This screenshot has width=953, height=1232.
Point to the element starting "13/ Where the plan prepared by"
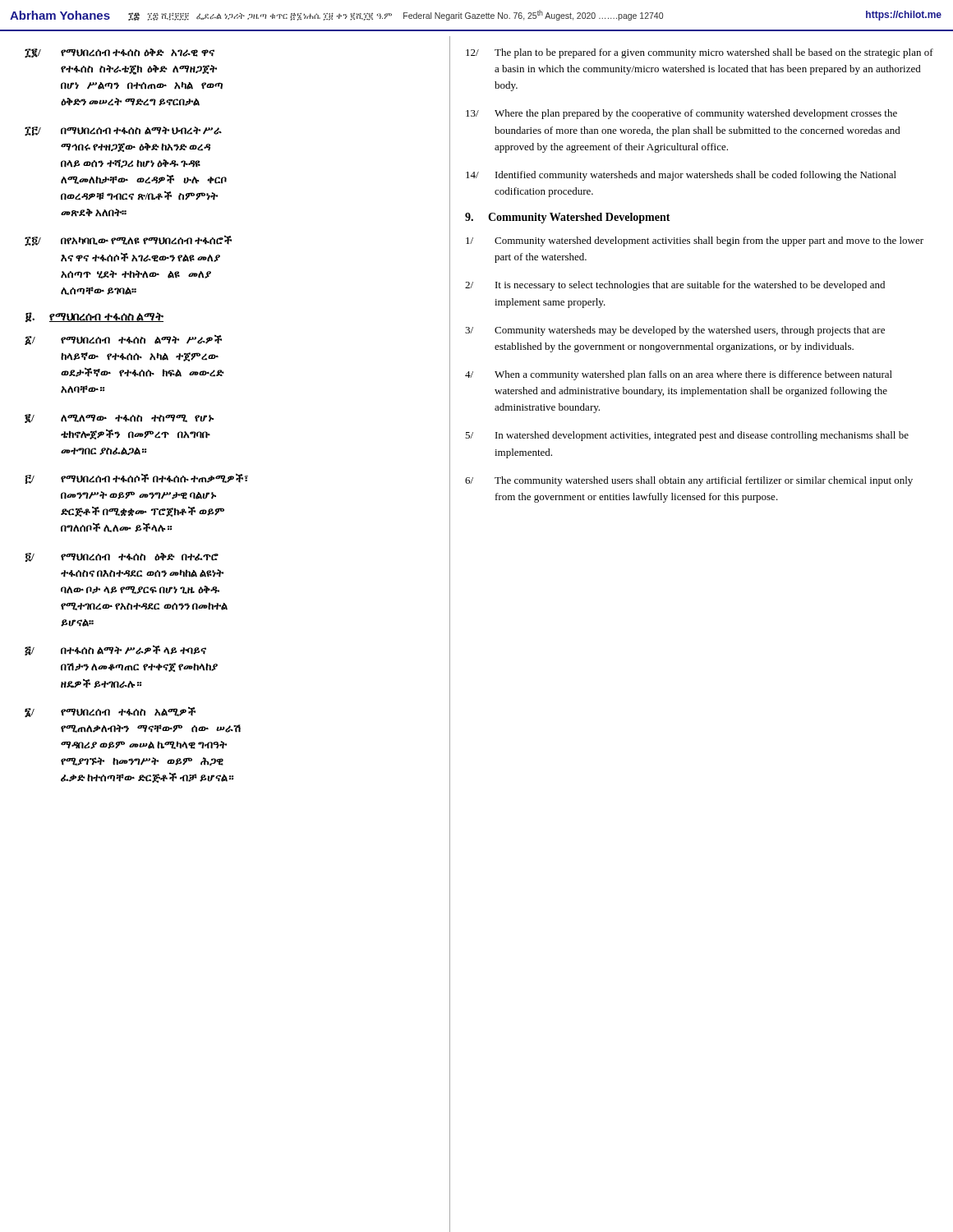[699, 130]
